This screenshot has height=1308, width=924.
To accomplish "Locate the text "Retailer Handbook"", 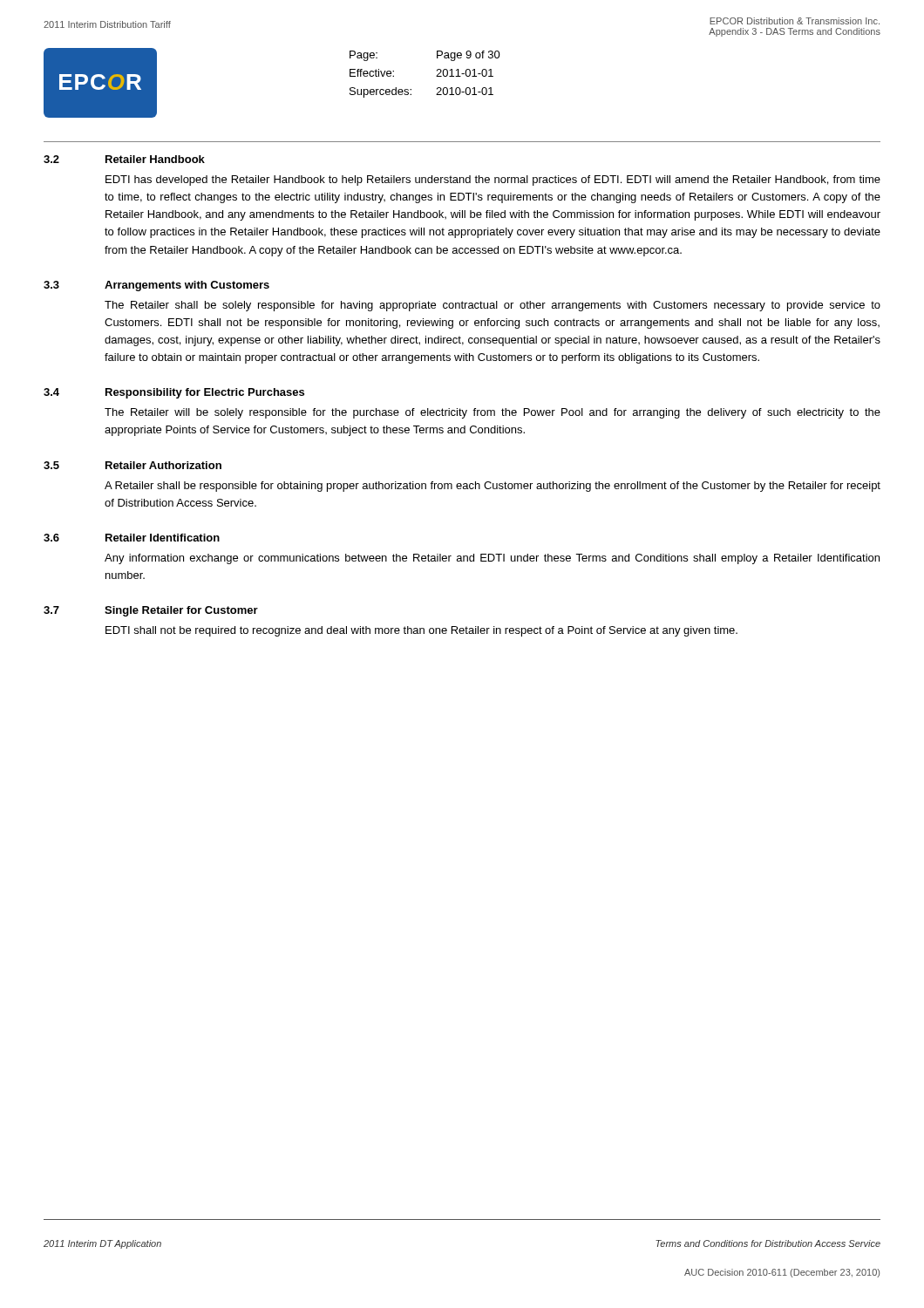I will pyautogui.click(x=155, y=159).
